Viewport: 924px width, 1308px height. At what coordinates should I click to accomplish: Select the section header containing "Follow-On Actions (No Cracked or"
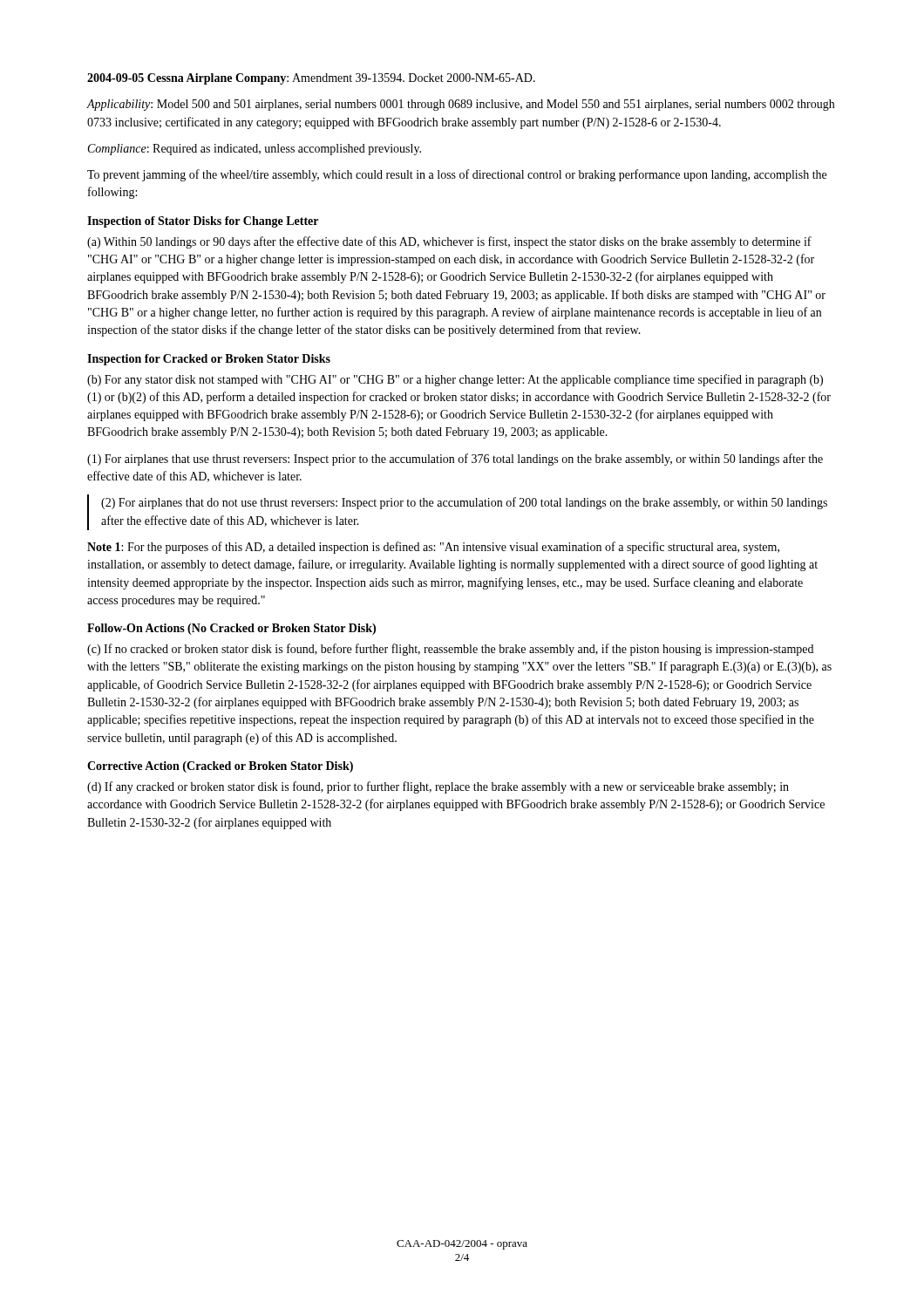(232, 628)
